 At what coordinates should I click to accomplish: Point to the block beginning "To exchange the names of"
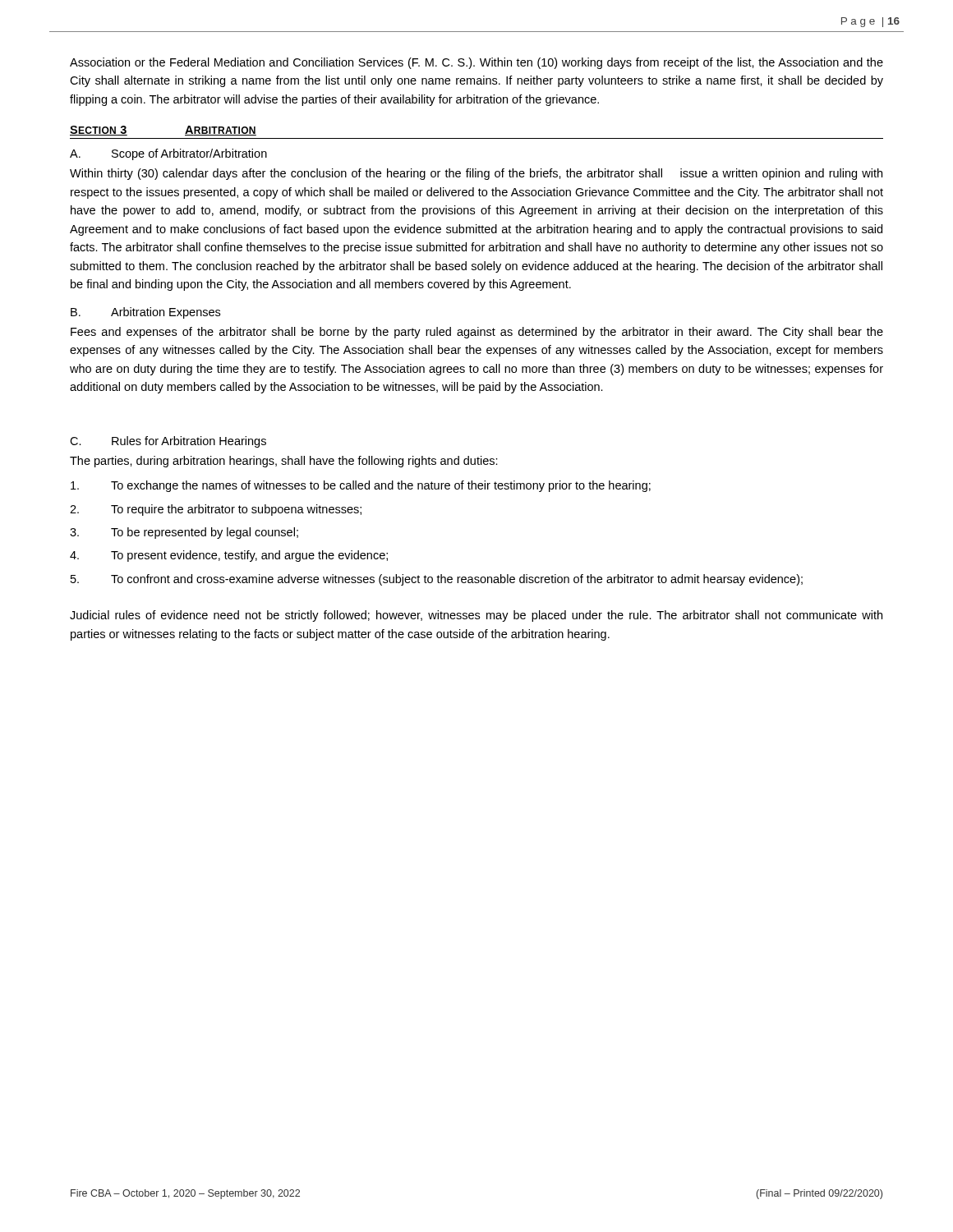pos(476,486)
